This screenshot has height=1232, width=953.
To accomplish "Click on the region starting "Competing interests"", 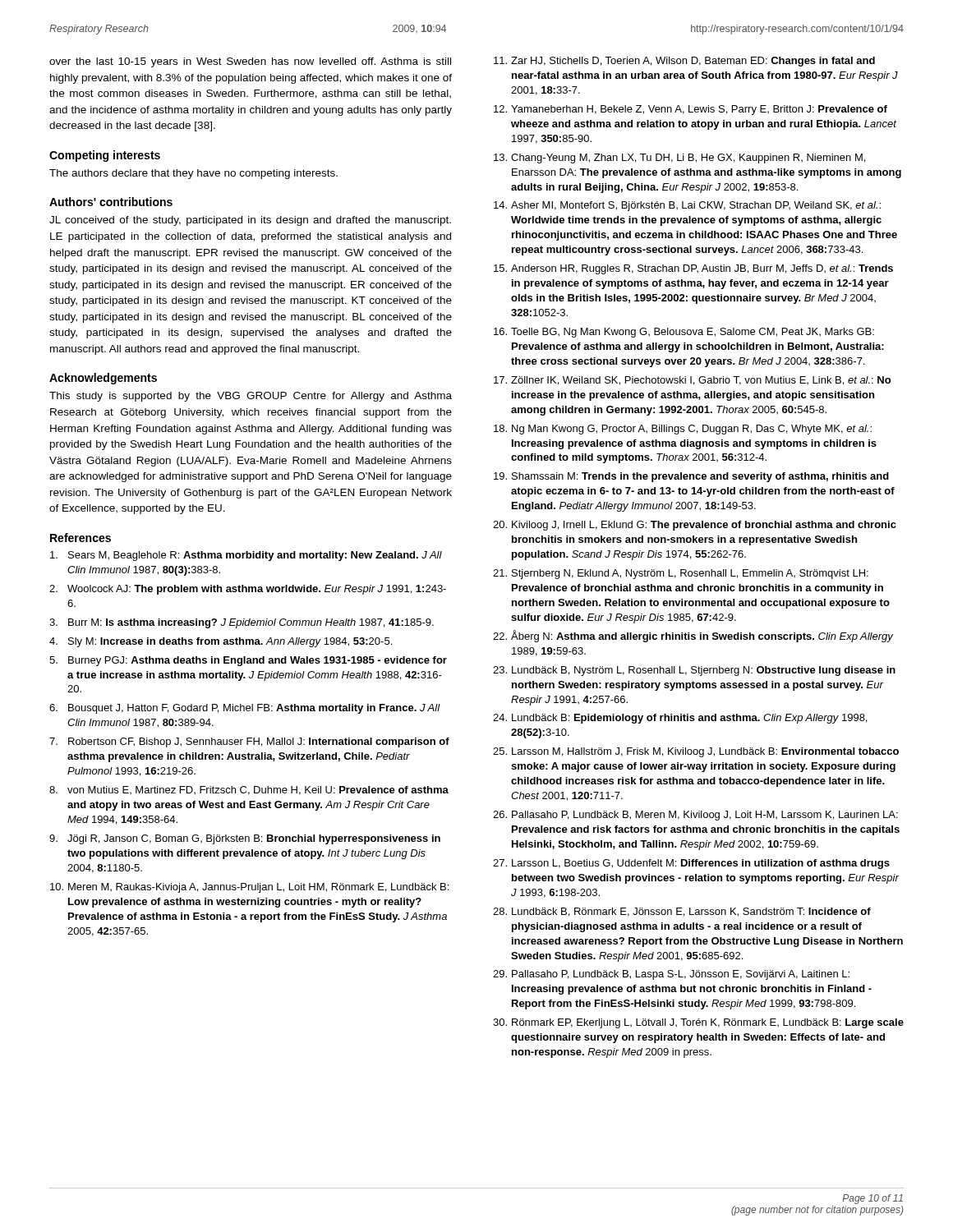I will coord(105,155).
